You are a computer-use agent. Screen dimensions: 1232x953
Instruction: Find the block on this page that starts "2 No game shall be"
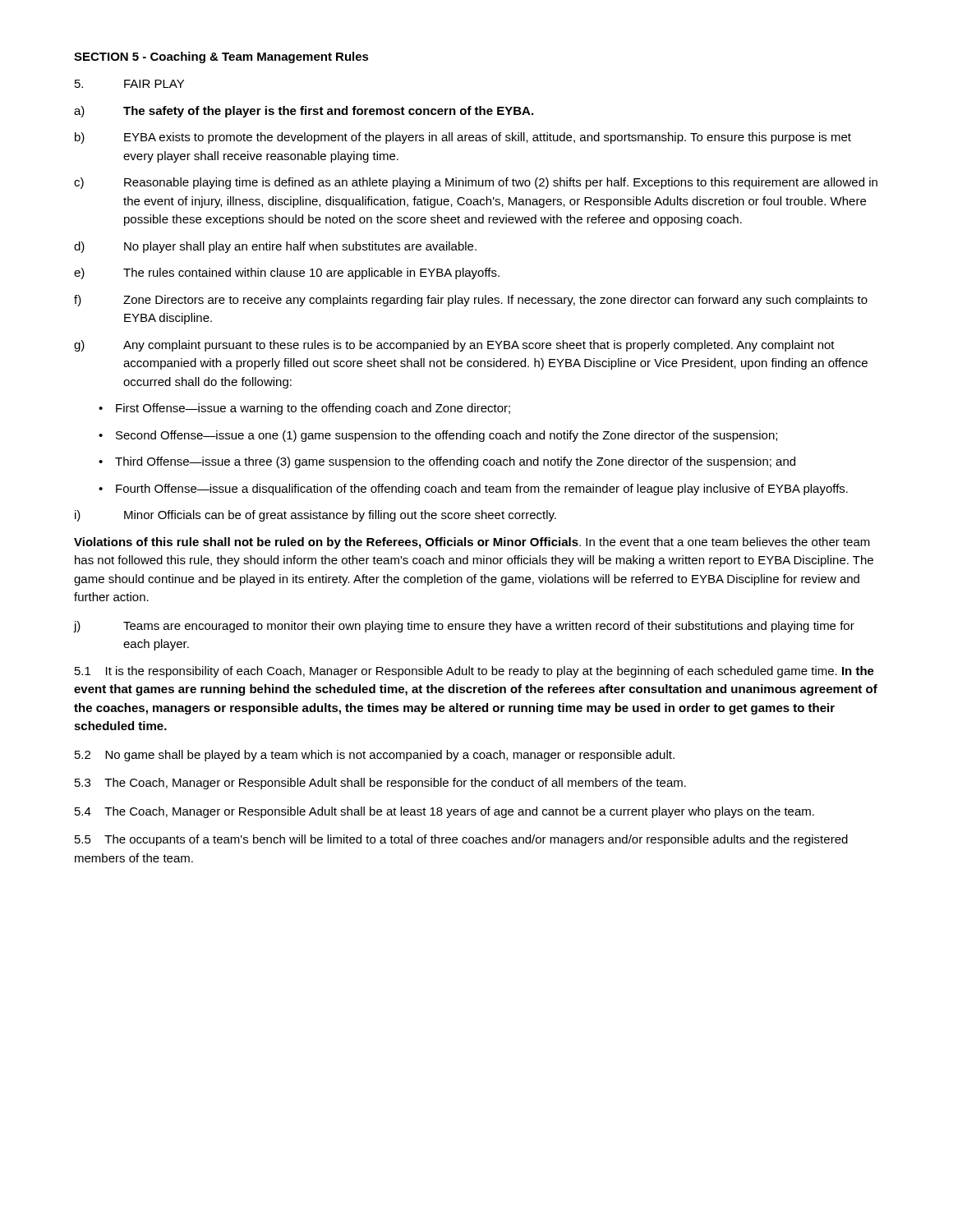[x=375, y=754]
